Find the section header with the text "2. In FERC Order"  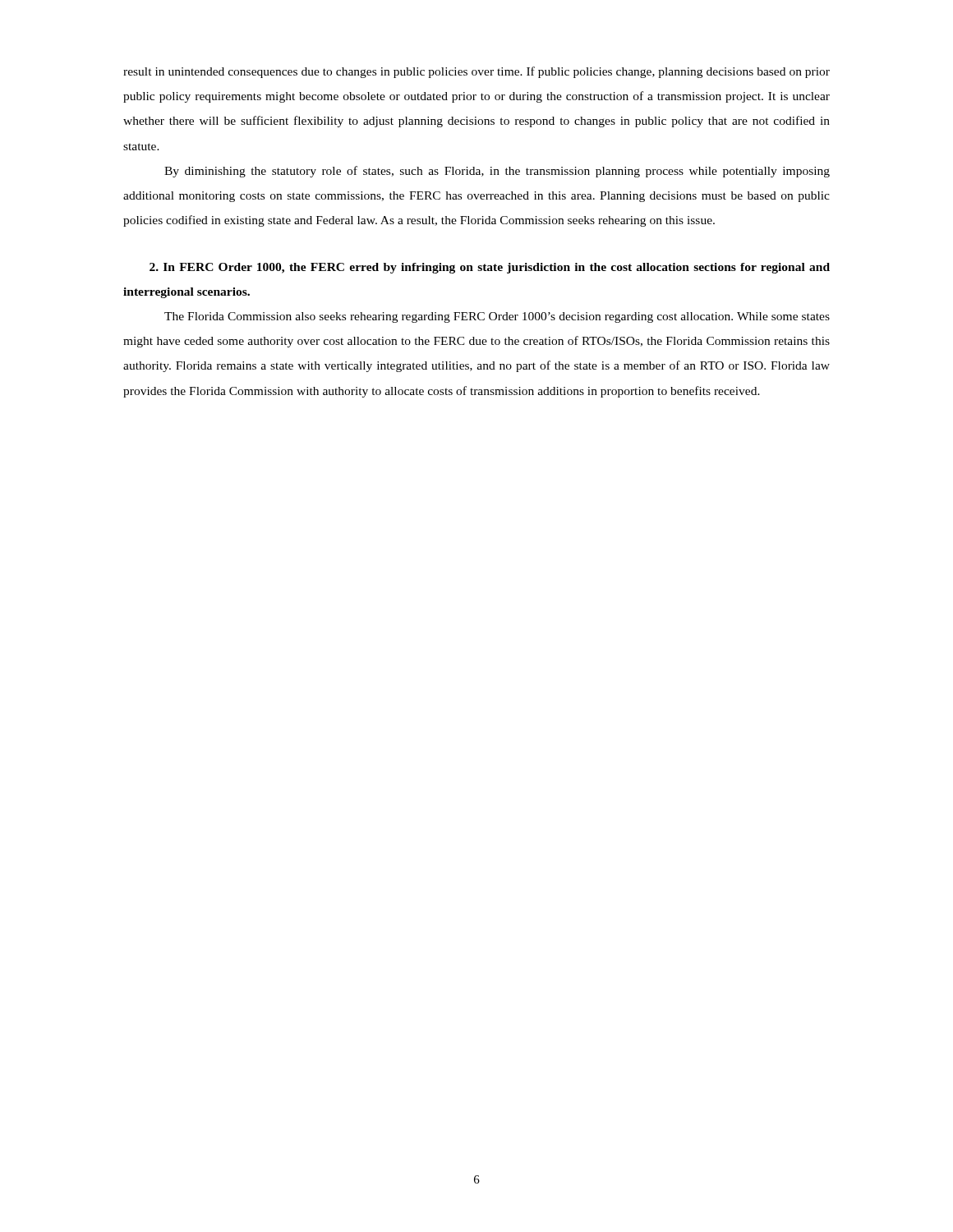coord(476,279)
